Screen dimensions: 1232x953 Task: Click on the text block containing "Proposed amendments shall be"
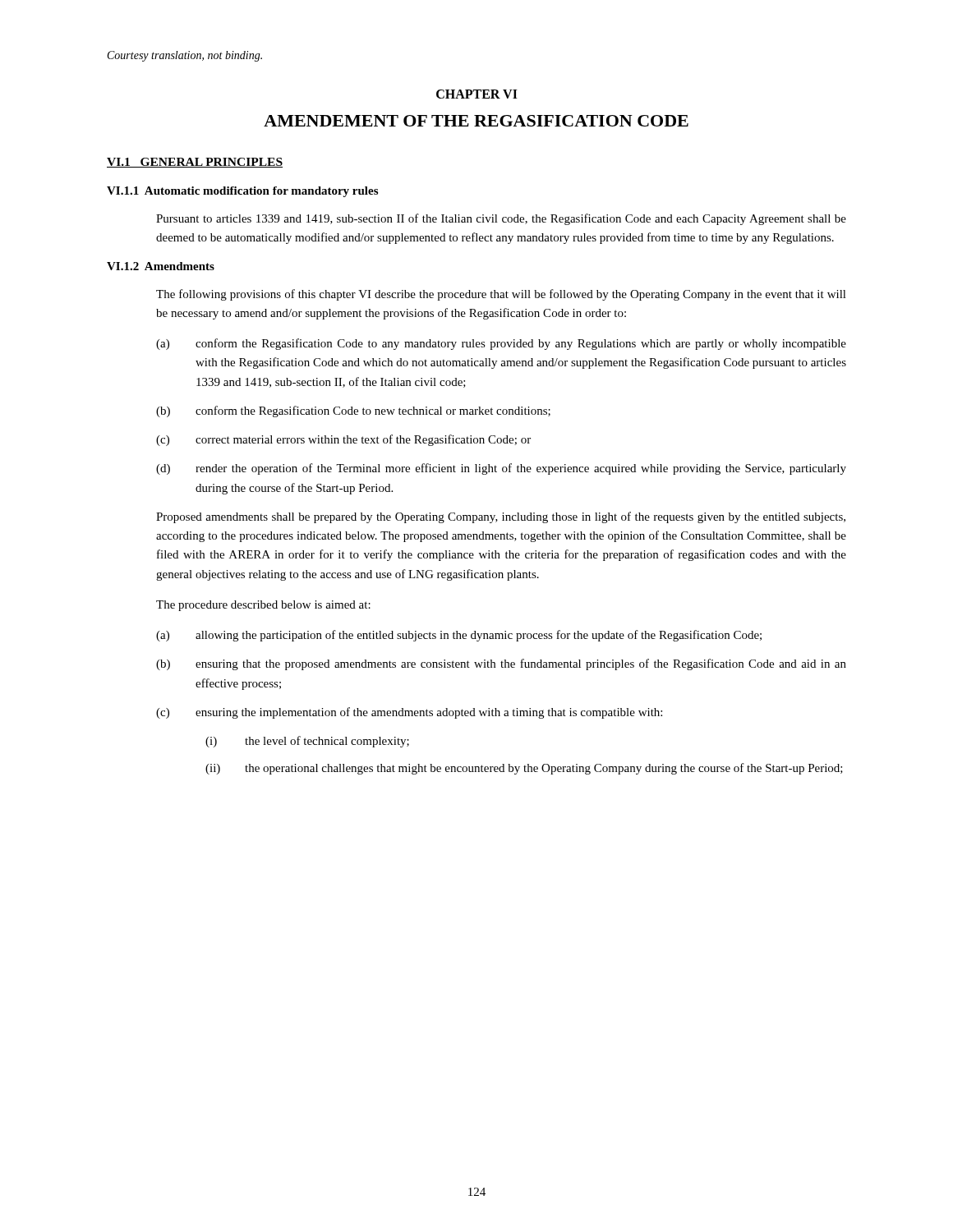501,545
